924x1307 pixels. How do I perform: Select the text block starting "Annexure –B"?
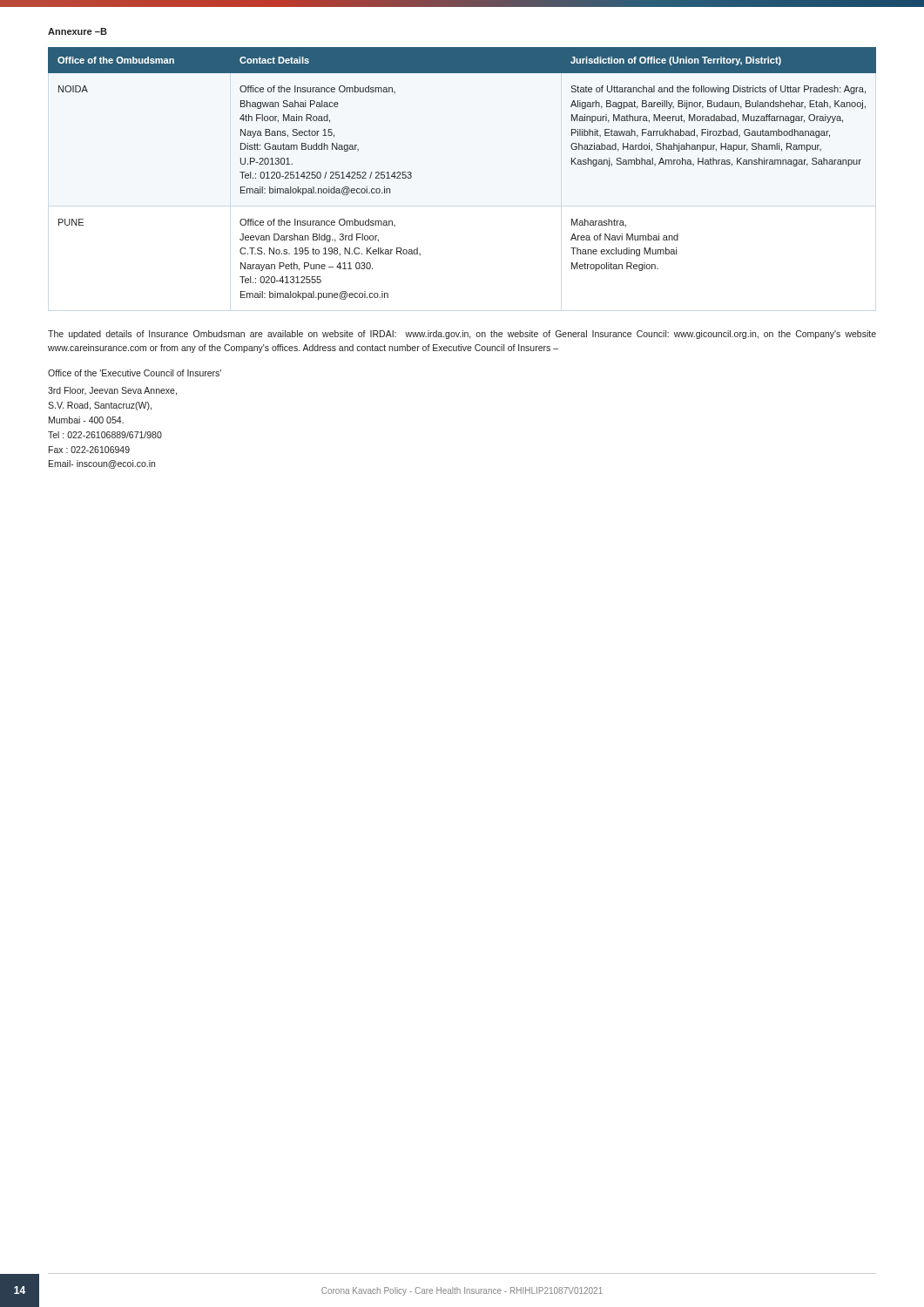click(x=77, y=31)
